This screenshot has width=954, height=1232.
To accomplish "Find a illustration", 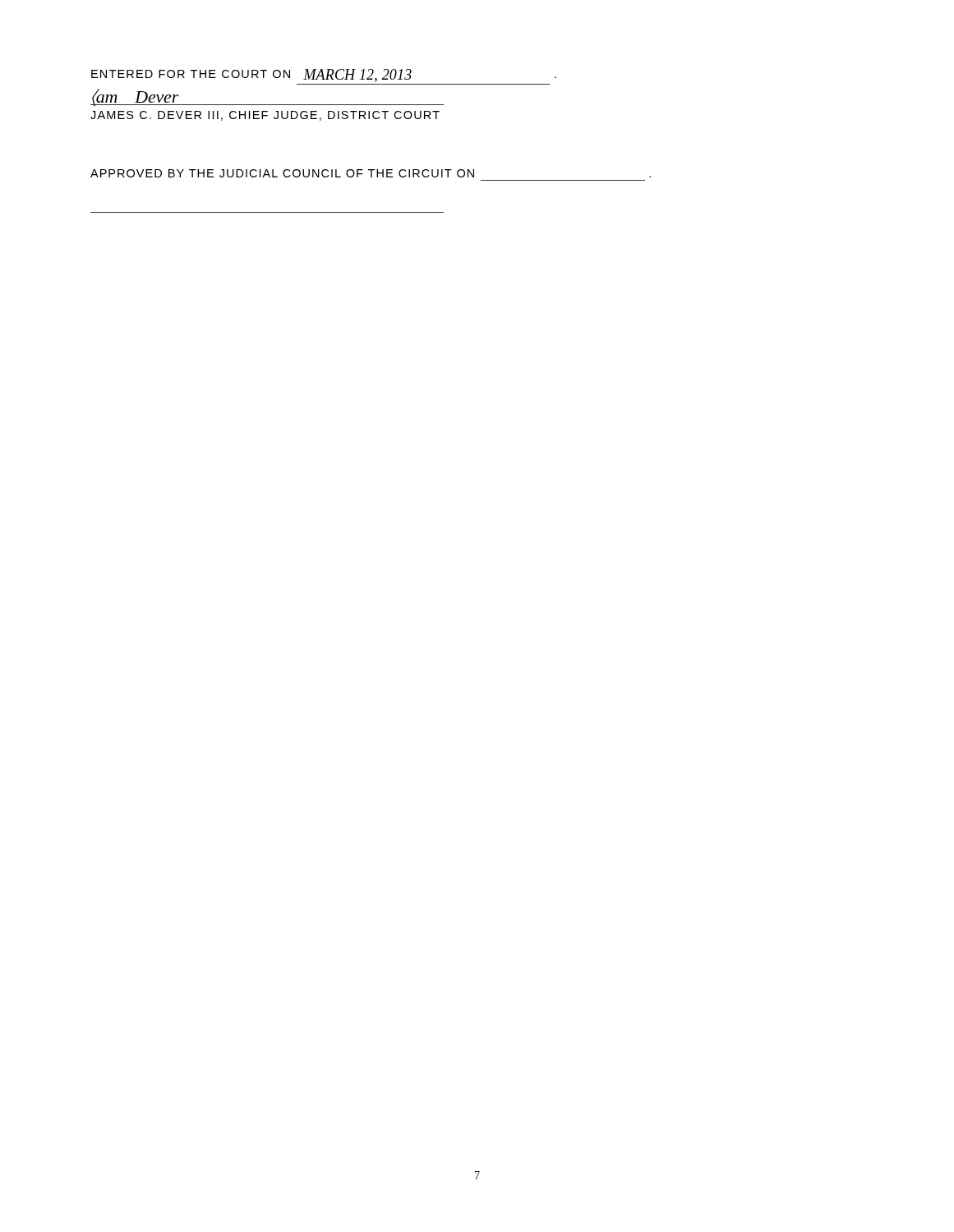I will coord(481,95).
